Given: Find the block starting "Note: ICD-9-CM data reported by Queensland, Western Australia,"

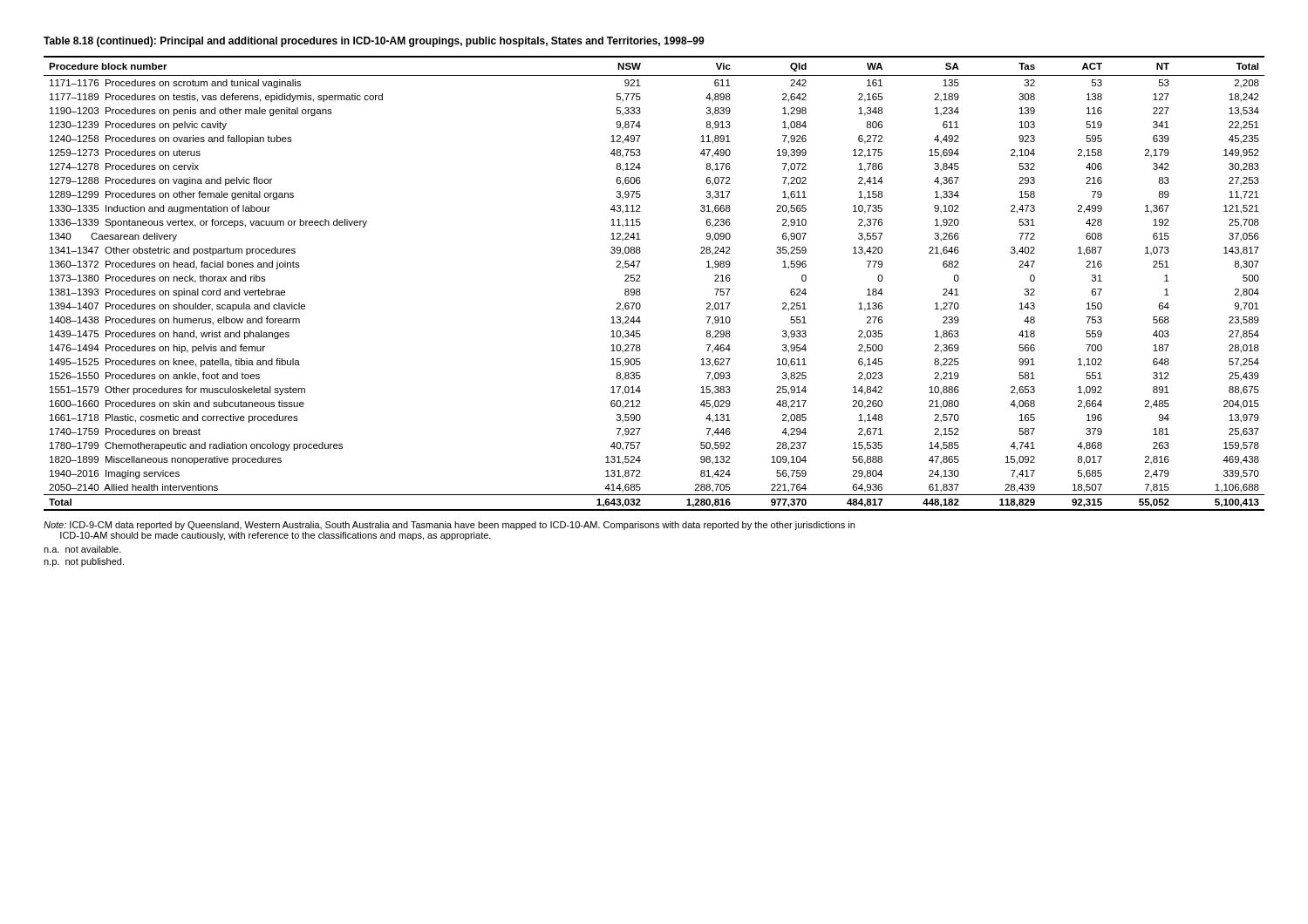Looking at the screenshot, I should pyautogui.click(x=449, y=530).
